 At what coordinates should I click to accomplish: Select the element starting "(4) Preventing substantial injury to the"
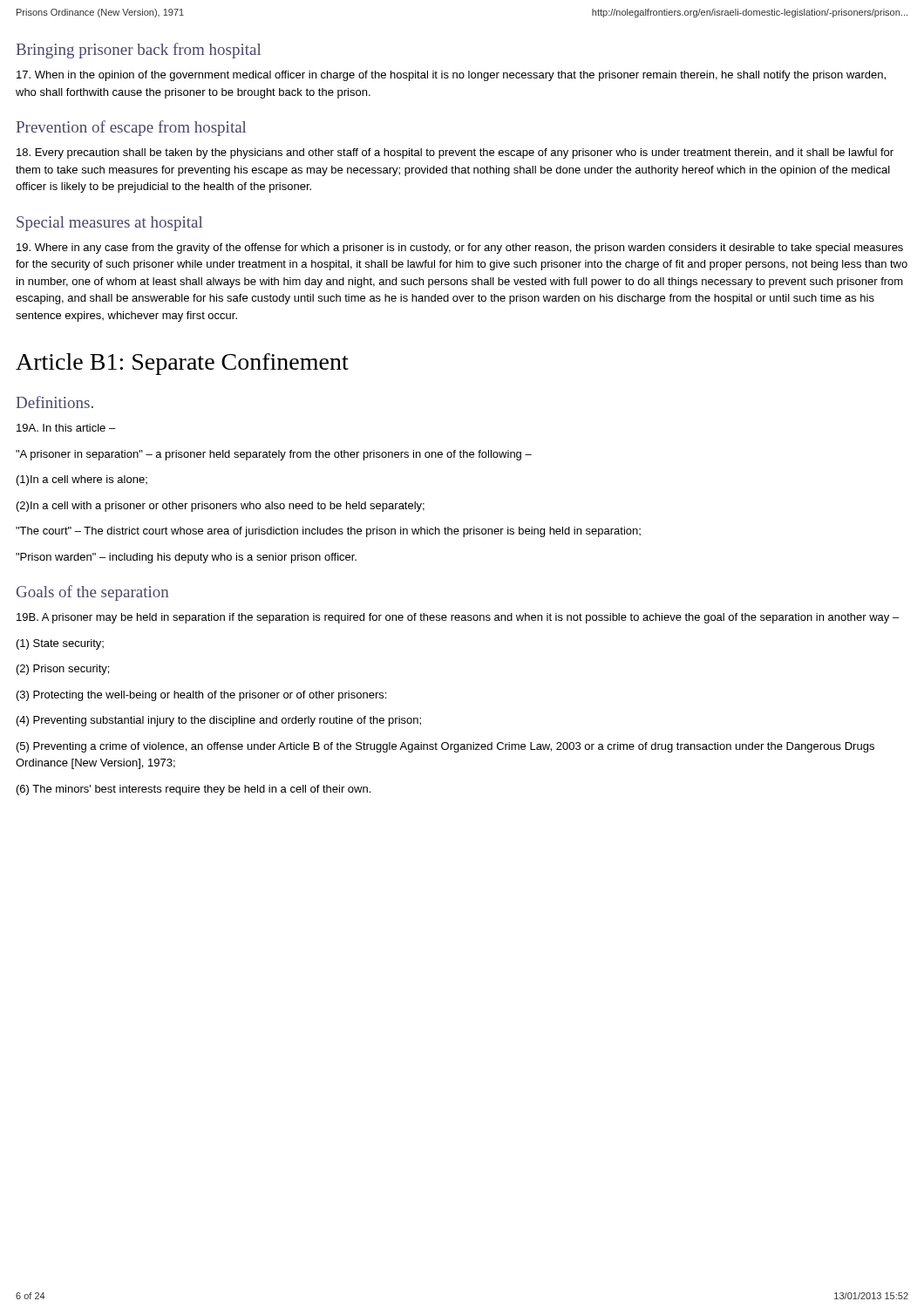click(x=219, y=721)
